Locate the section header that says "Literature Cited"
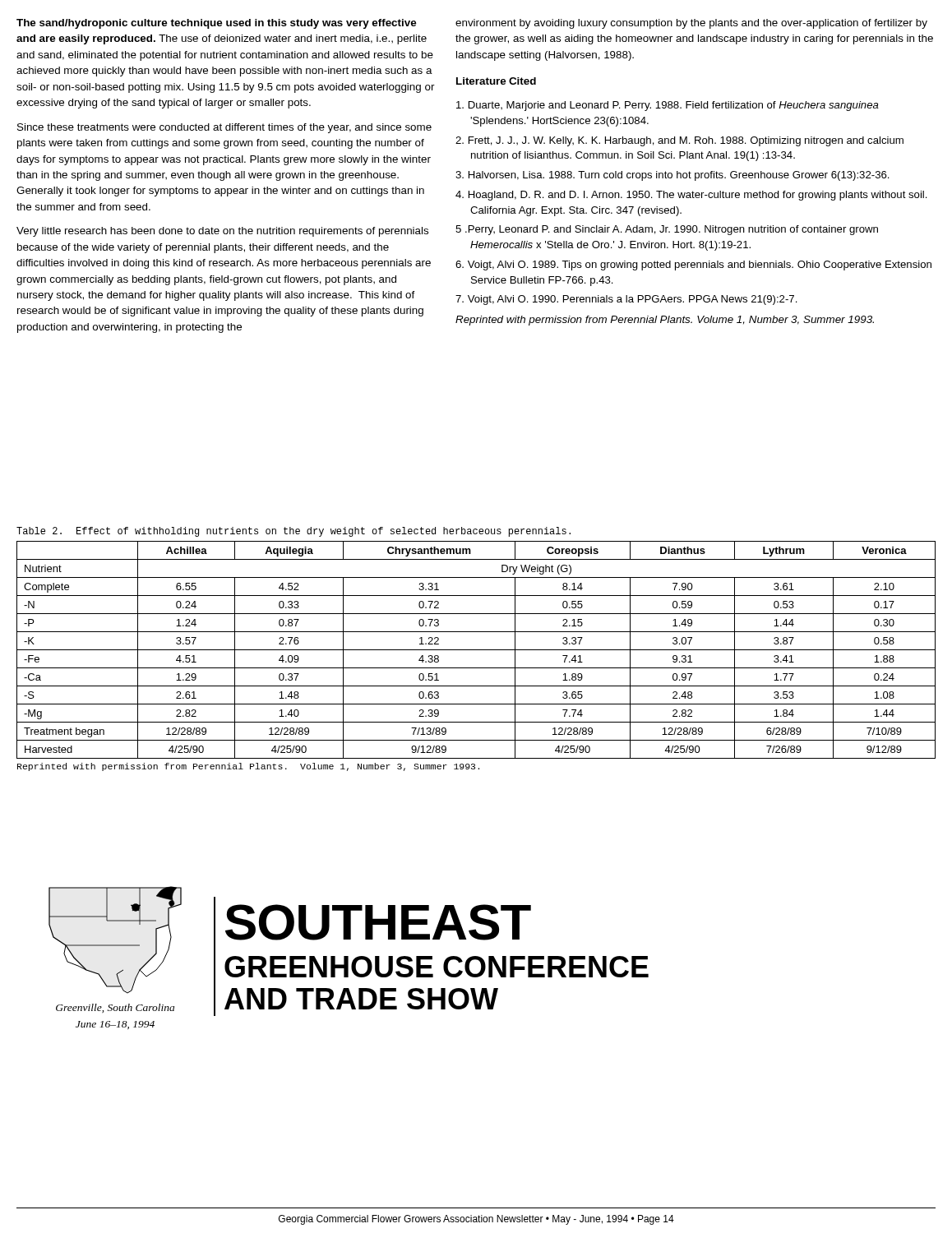The height and width of the screenshot is (1233, 952). point(496,81)
